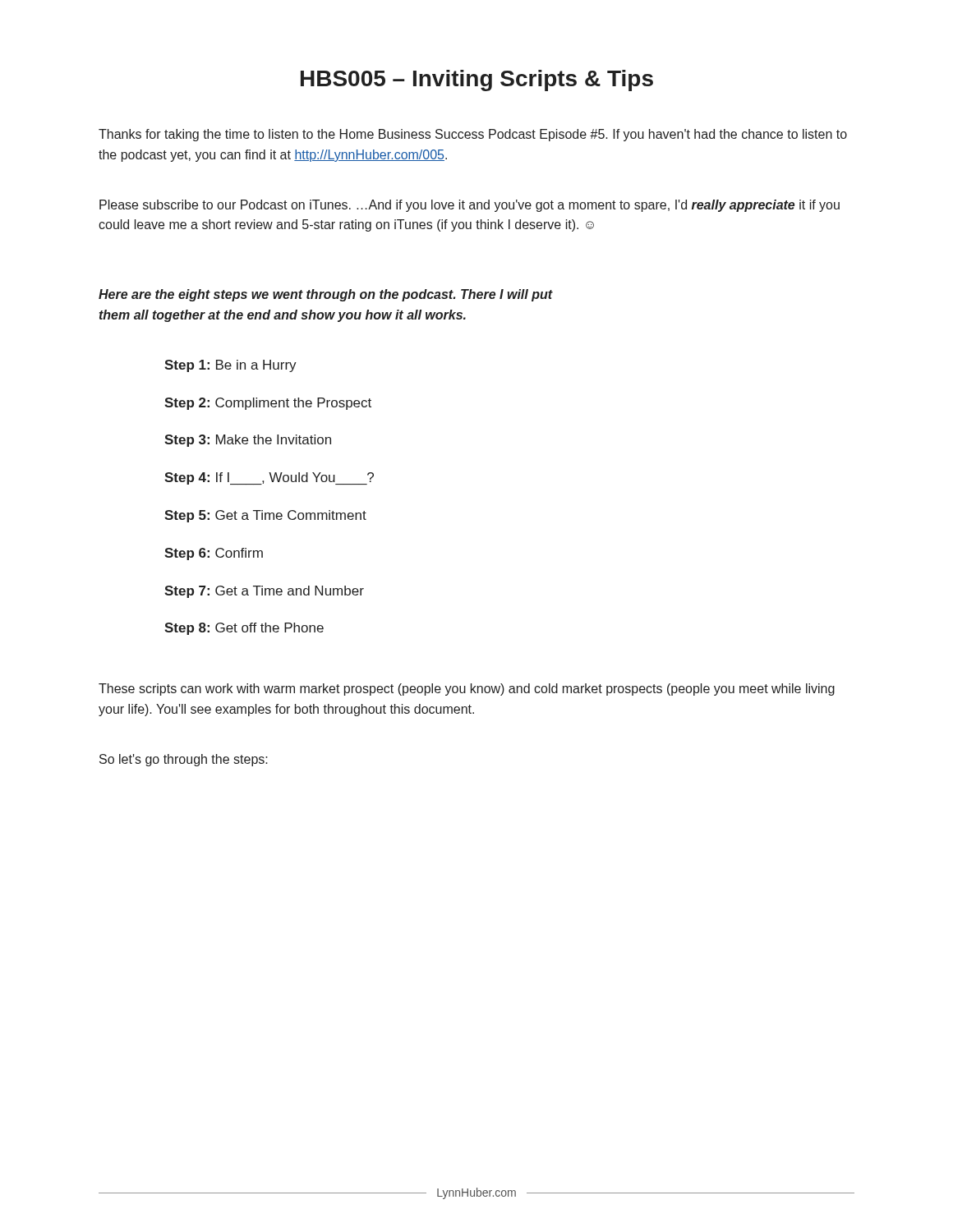
Task: Click on the region starting "Please subscribe to our Podcast on"
Action: point(469,215)
